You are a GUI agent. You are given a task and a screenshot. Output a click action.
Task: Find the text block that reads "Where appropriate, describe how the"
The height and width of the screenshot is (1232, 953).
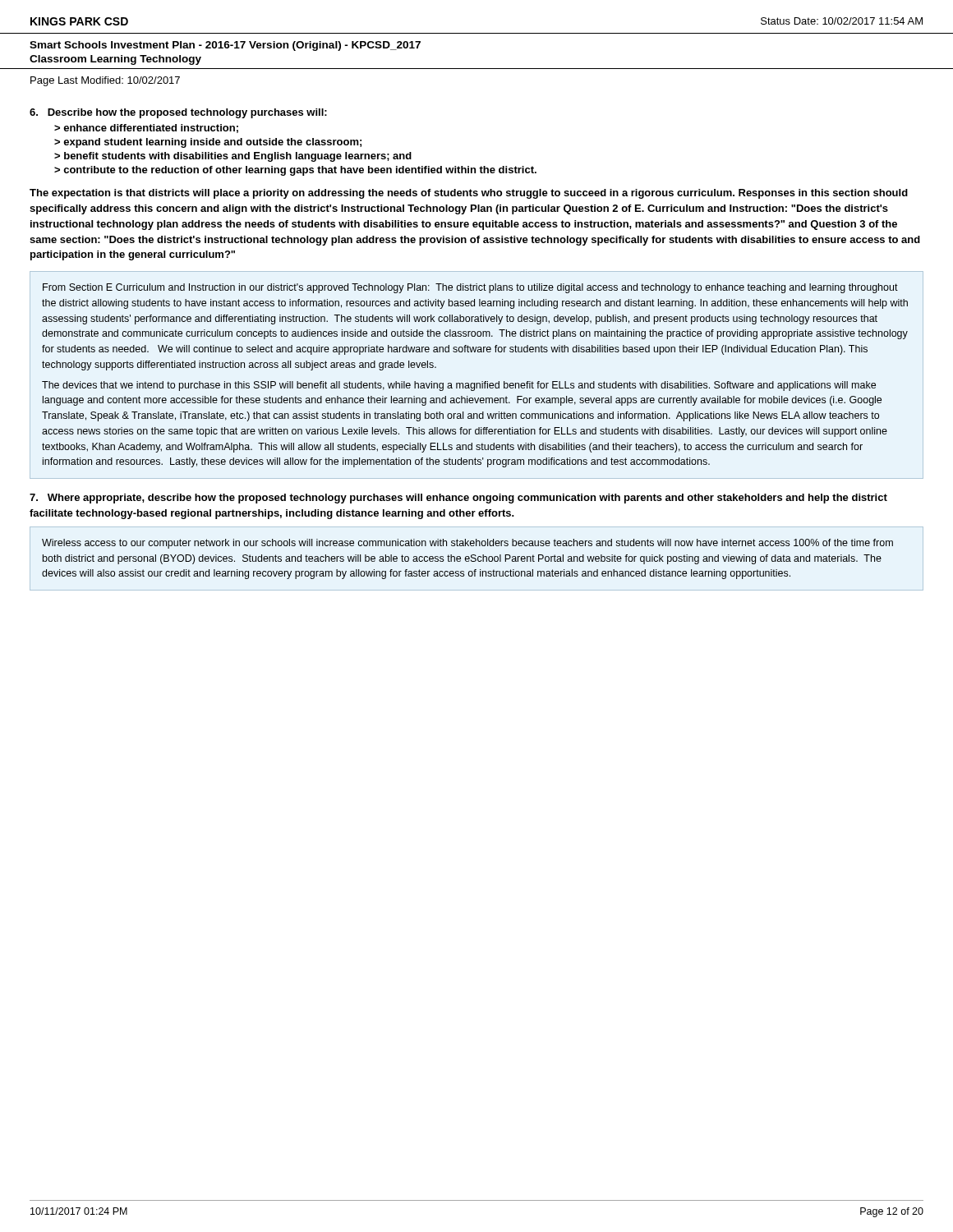(x=458, y=505)
